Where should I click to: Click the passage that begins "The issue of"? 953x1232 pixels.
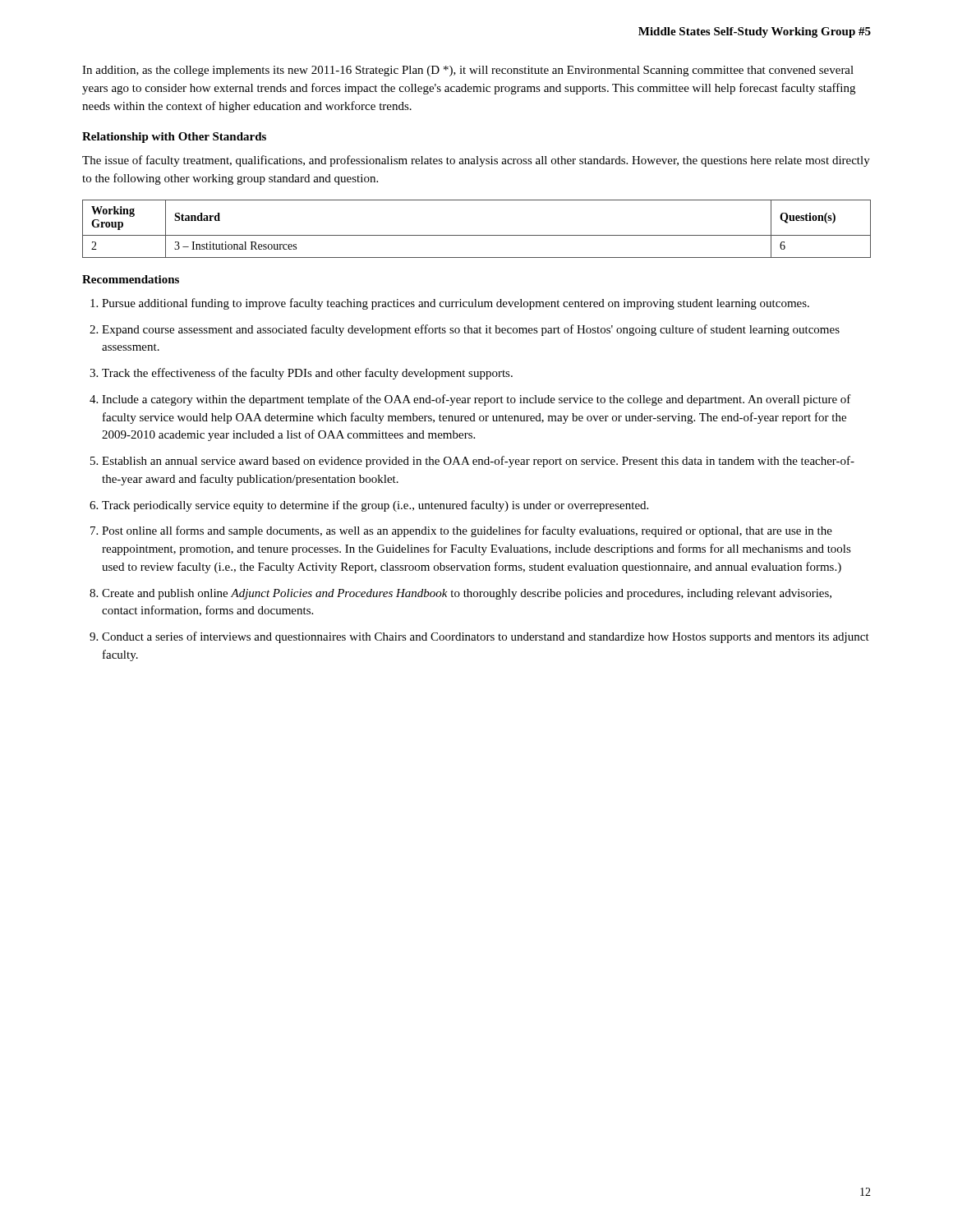click(x=476, y=170)
